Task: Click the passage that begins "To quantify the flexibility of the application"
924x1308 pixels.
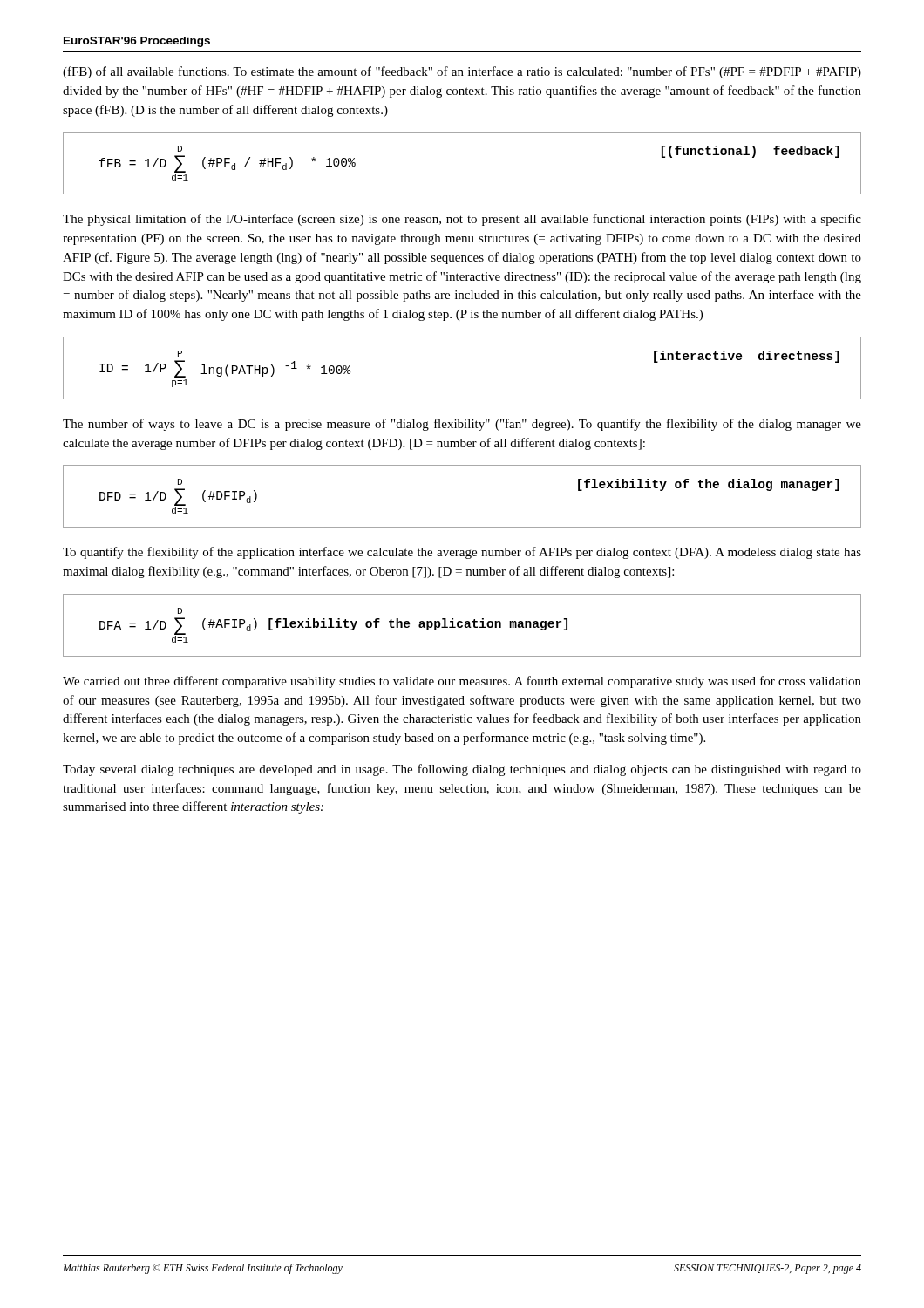Action: (x=462, y=562)
